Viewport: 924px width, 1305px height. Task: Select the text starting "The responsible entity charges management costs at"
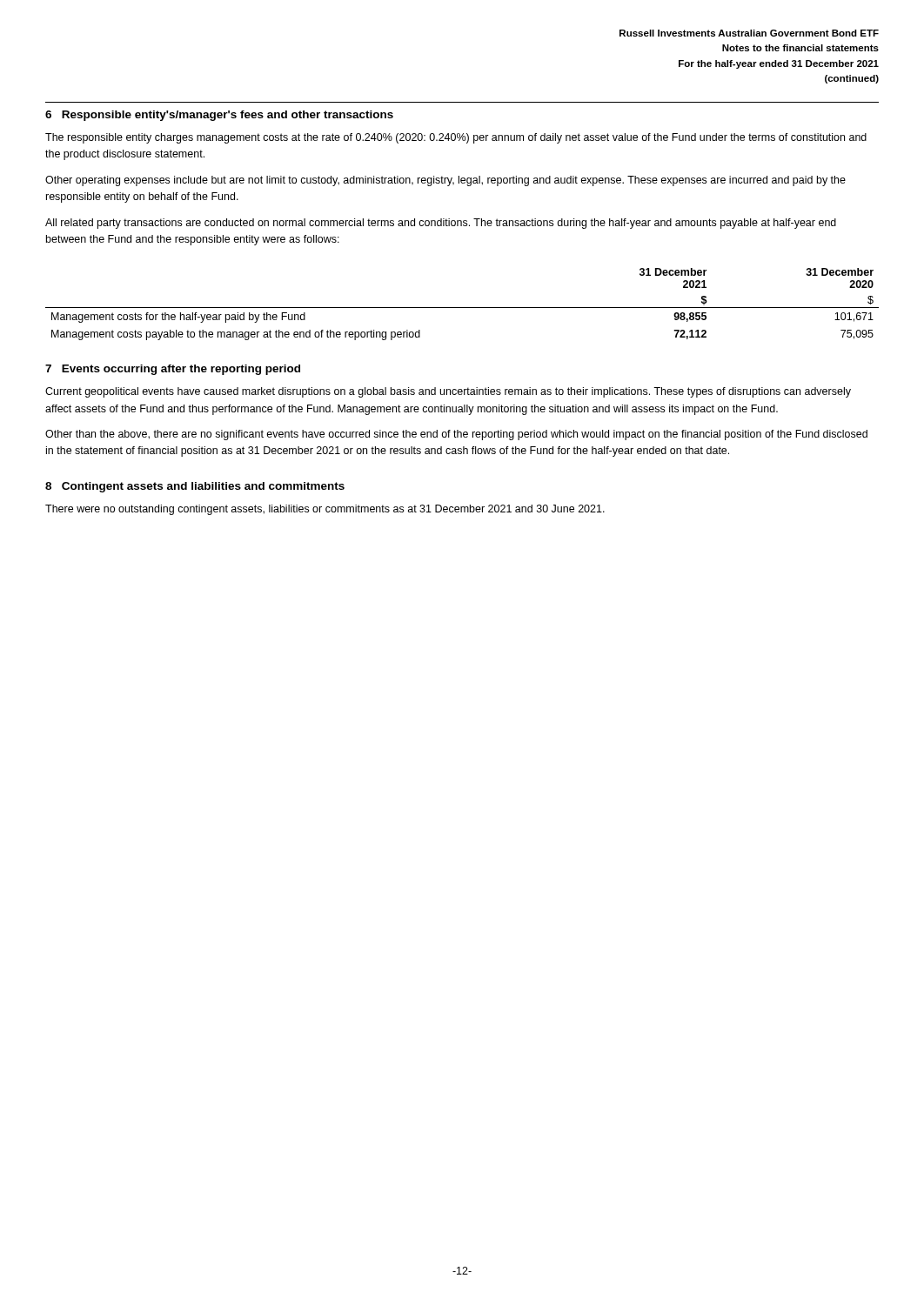coord(456,146)
